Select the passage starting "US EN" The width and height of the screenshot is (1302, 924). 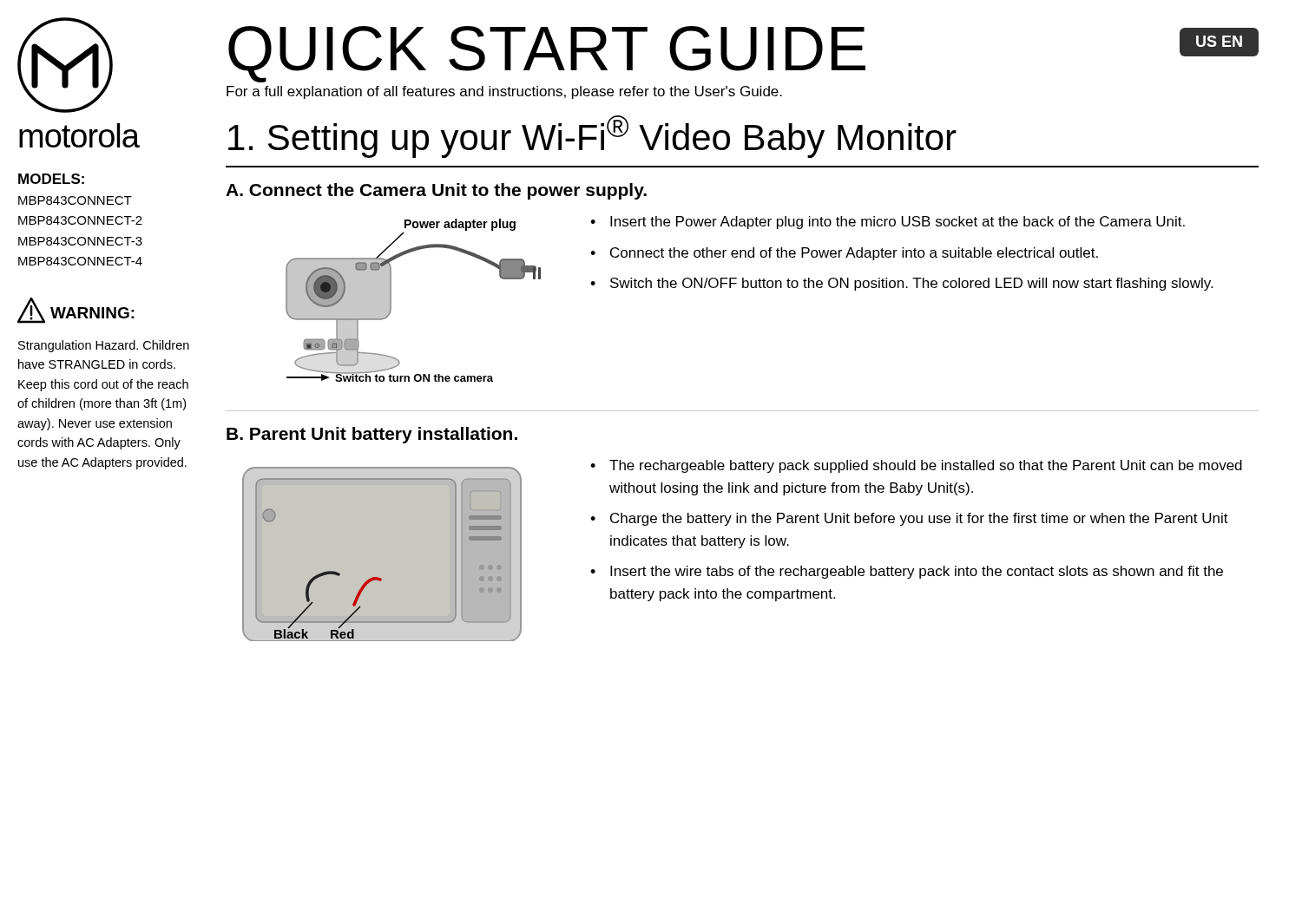point(1219,42)
